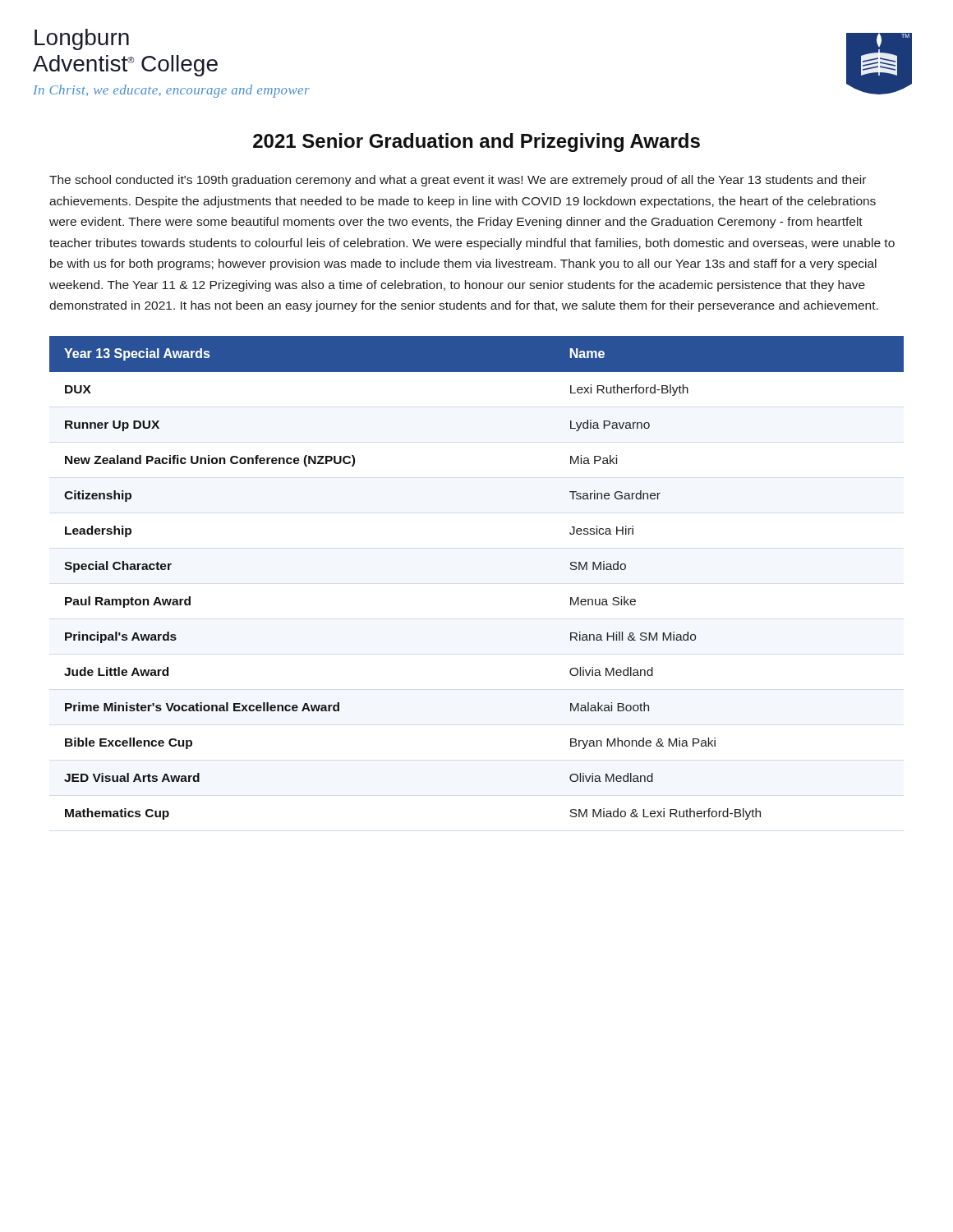Find the text block starting "The school conducted it's 109th graduation ceremony and"
The height and width of the screenshot is (1232, 953).
pyautogui.click(x=472, y=242)
